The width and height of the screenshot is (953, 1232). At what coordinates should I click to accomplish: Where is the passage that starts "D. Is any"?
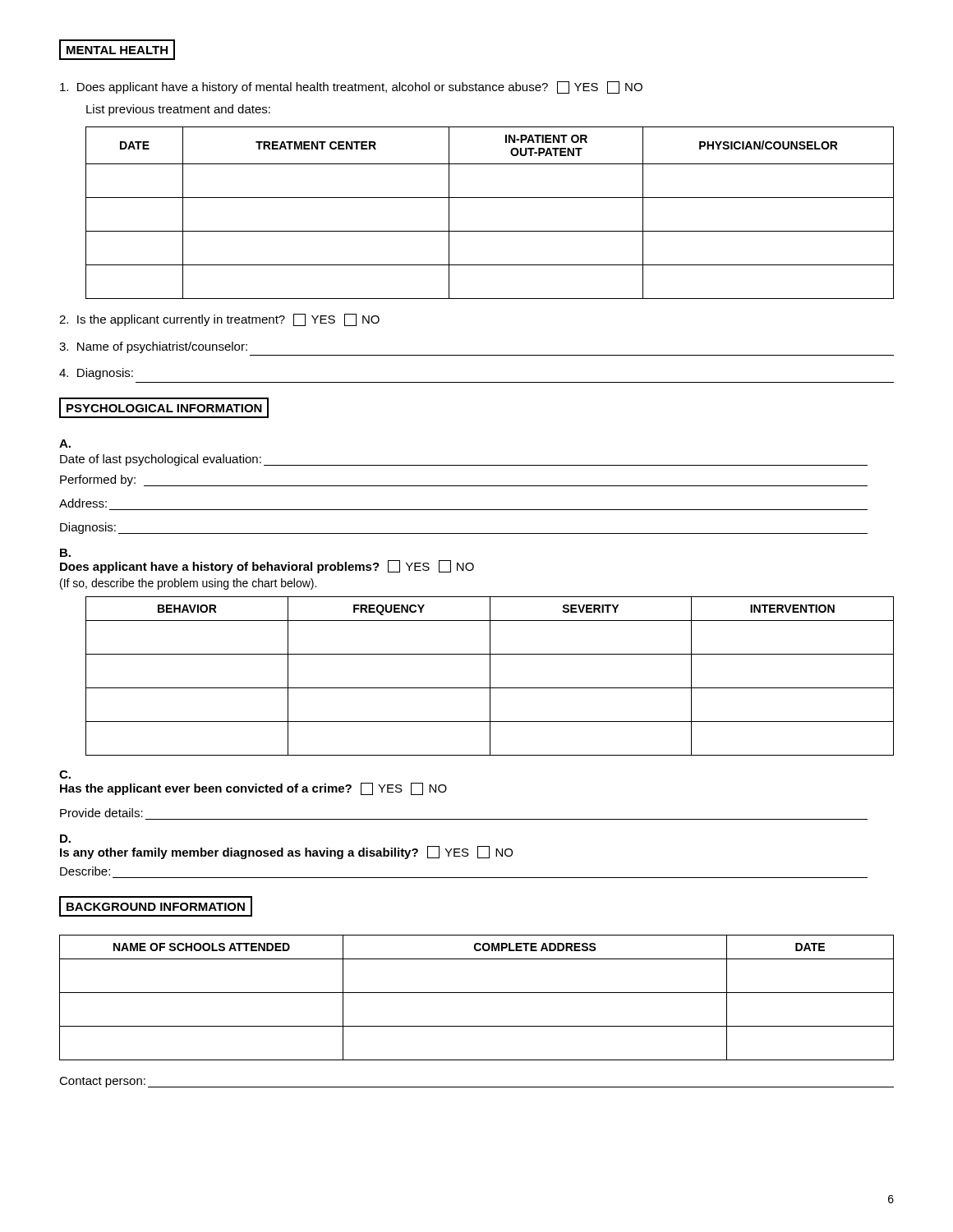pos(463,854)
